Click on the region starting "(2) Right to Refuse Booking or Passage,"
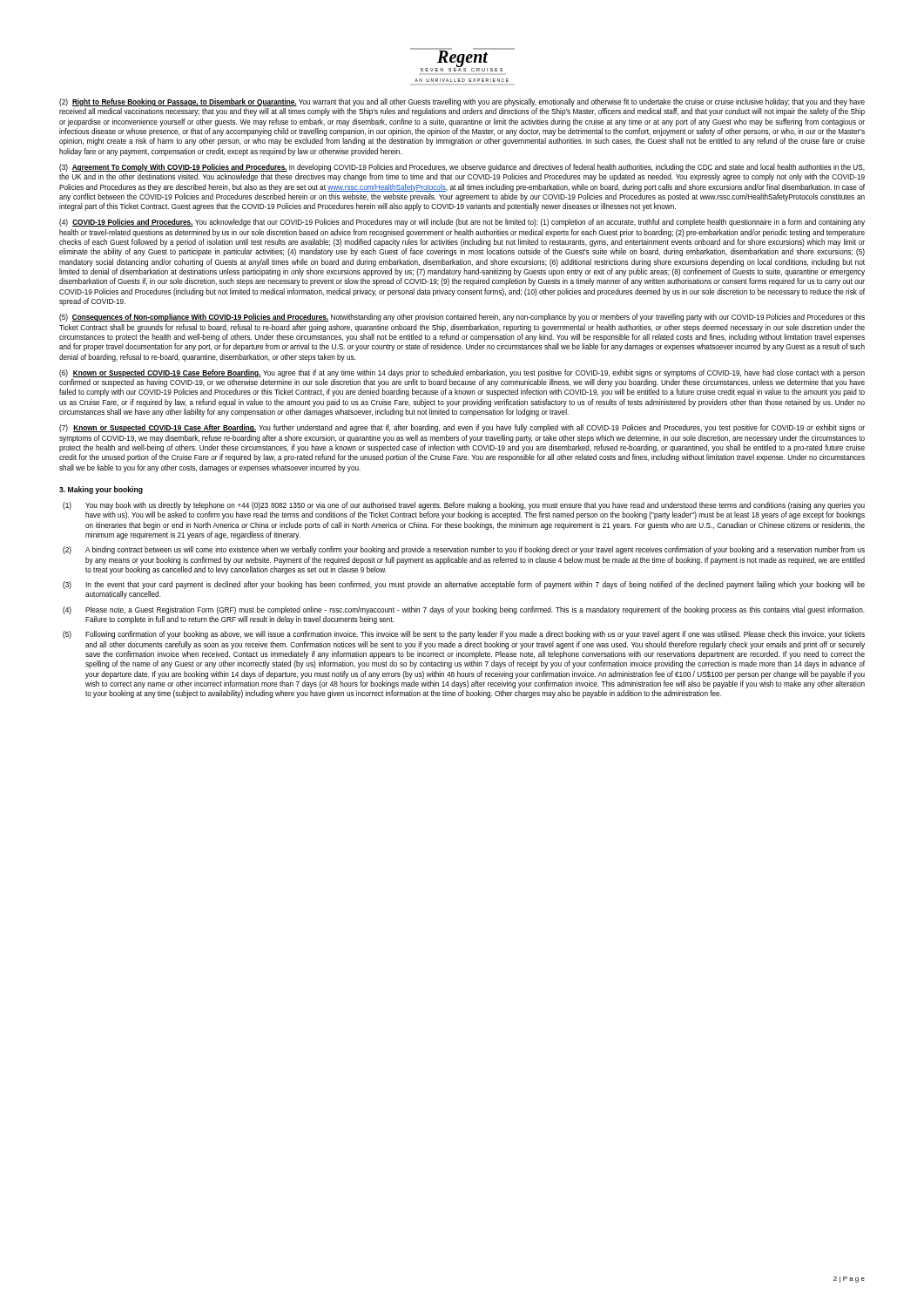 [x=462, y=127]
